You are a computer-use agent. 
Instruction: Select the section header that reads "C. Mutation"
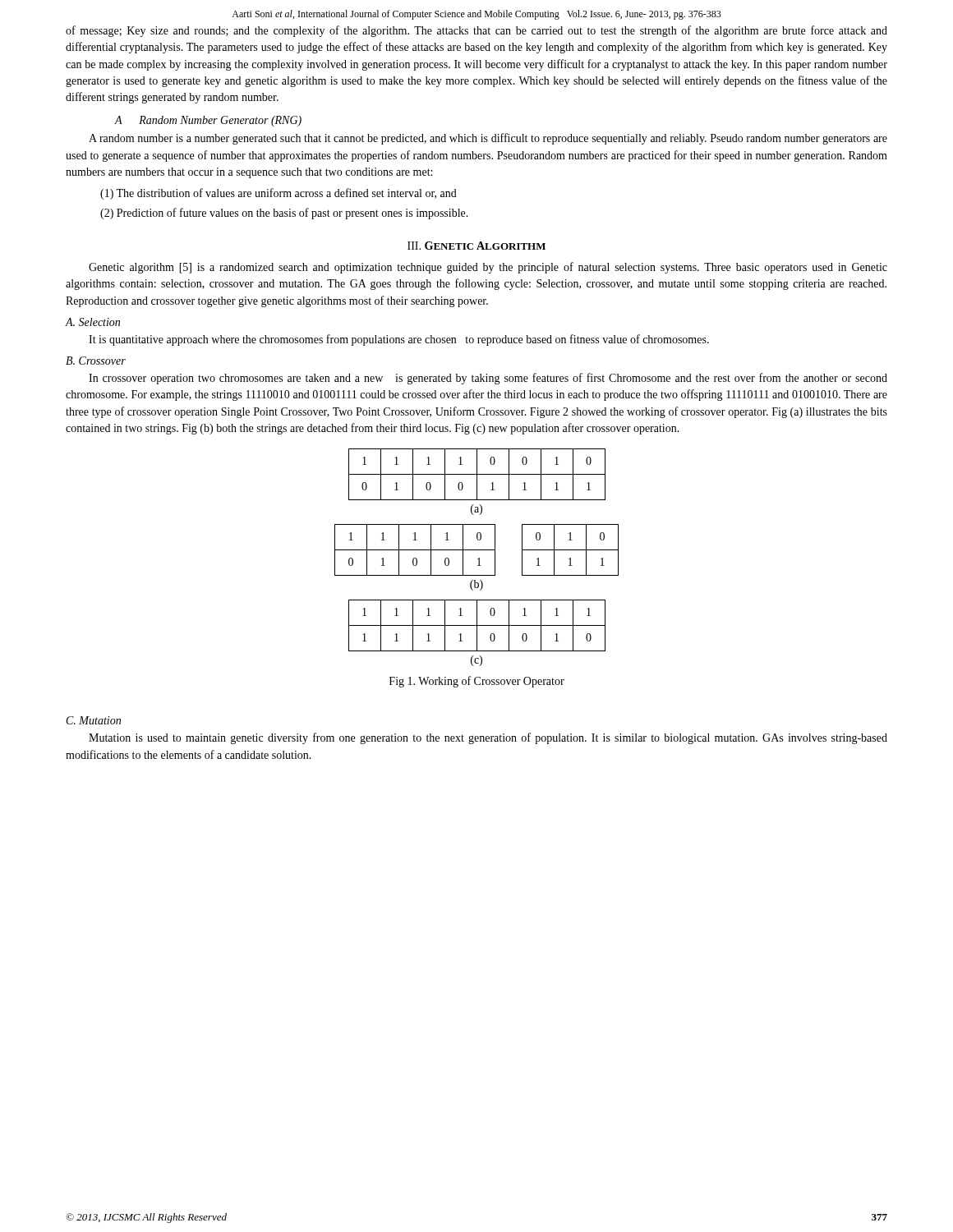pos(94,721)
